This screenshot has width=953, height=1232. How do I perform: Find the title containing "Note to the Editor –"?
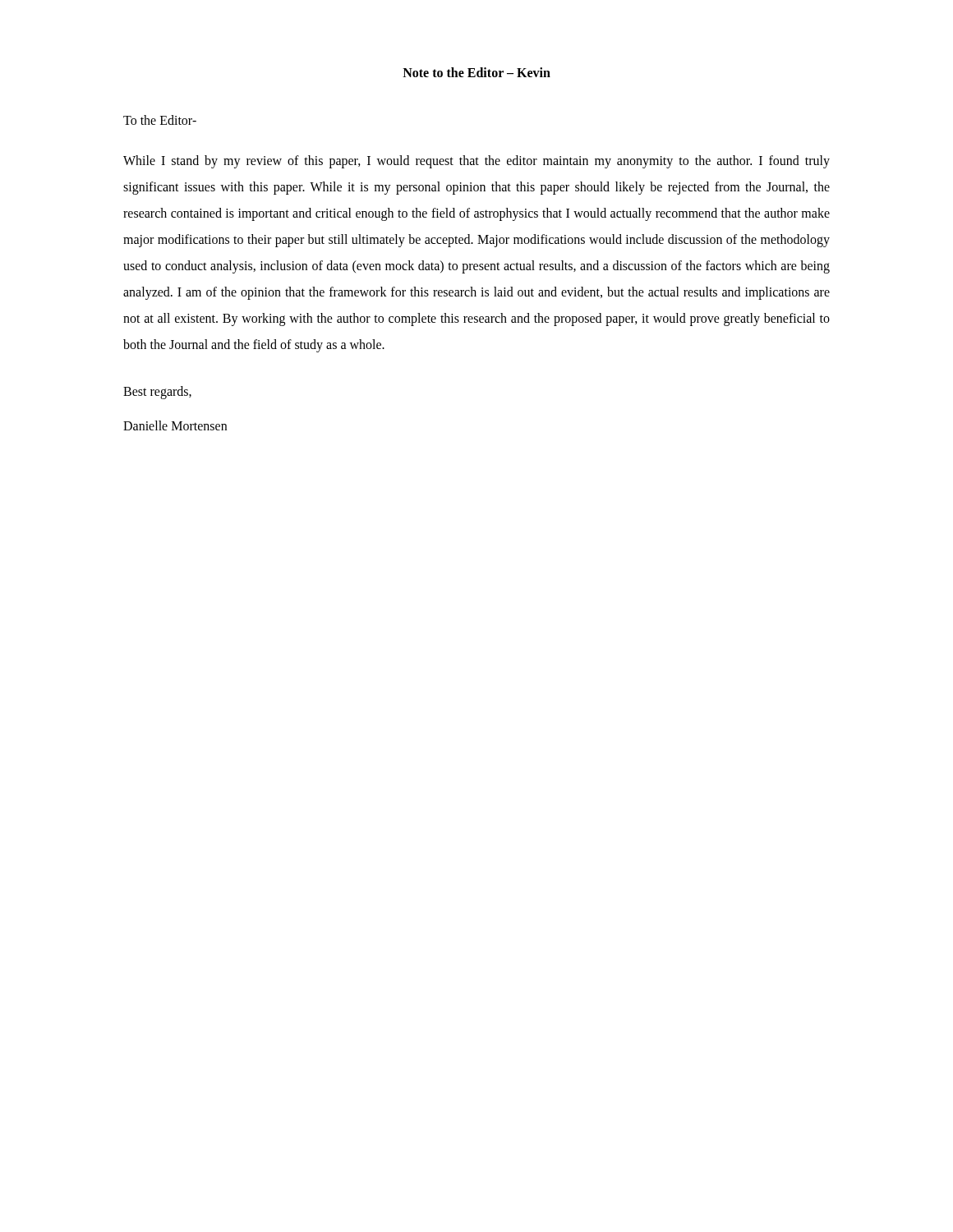(476, 73)
